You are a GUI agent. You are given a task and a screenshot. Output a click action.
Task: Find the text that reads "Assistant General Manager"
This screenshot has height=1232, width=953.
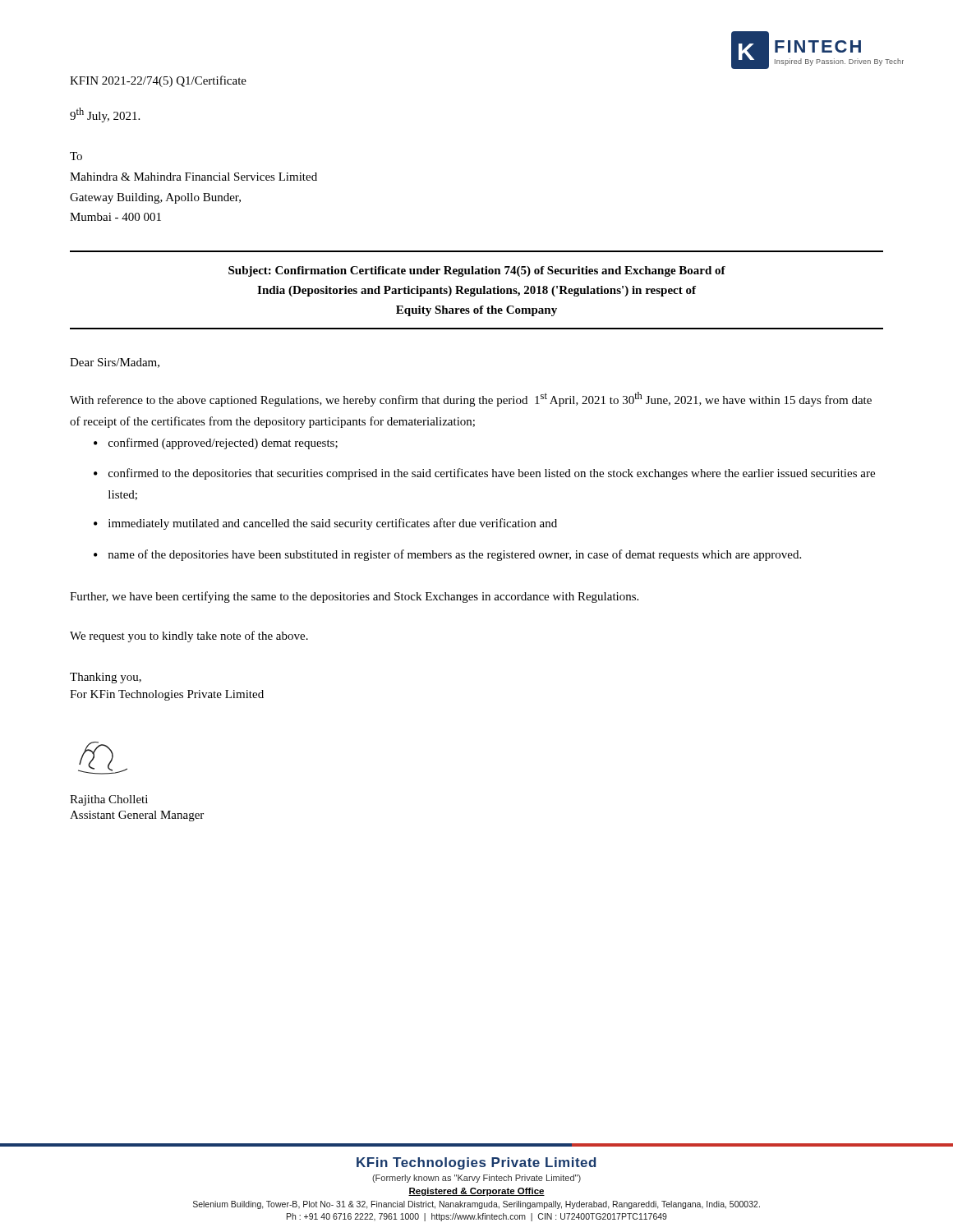[x=137, y=814]
